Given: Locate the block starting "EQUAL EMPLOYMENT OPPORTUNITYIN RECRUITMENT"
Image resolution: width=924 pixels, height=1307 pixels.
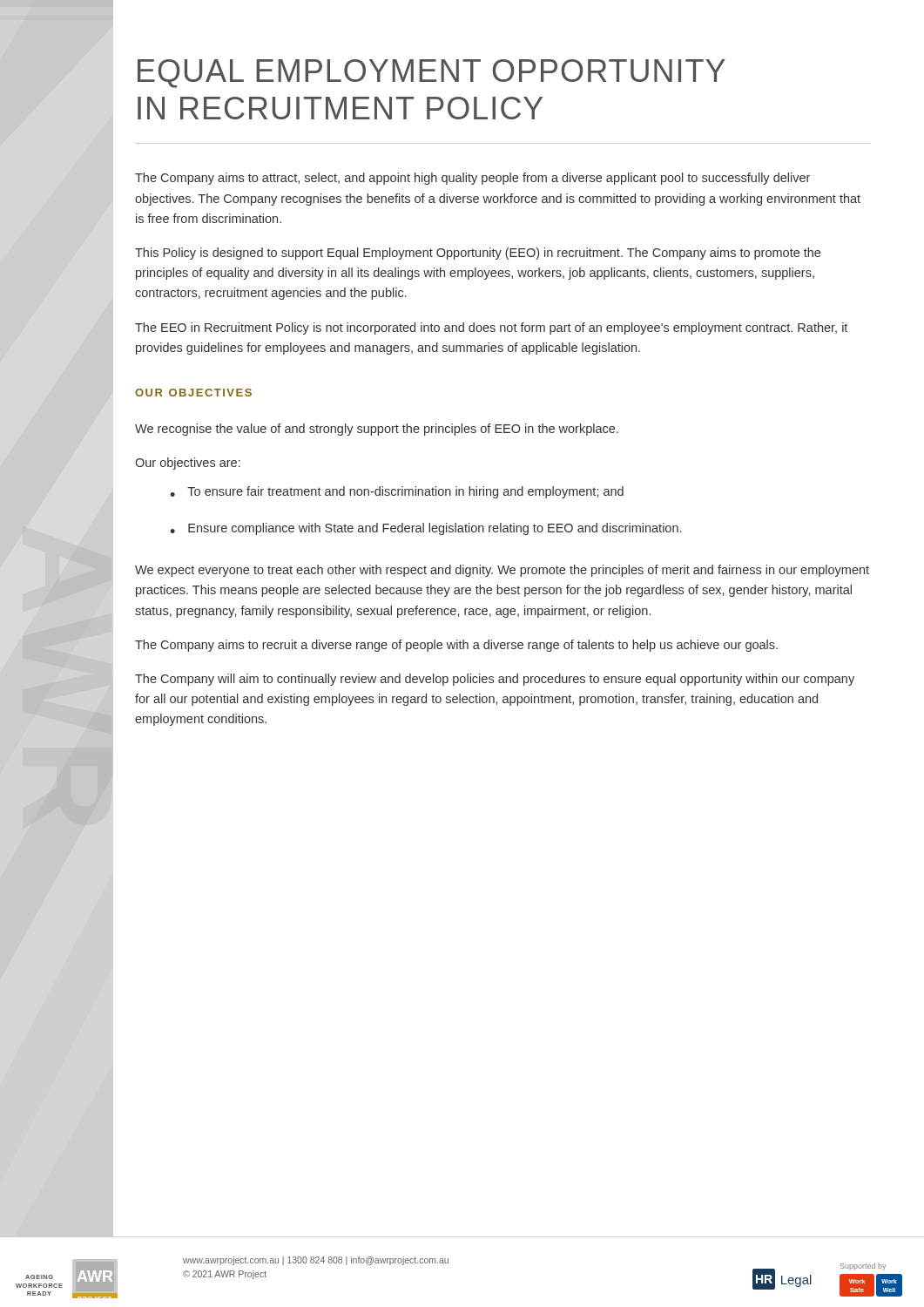Looking at the screenshot, I should point(503,90).
